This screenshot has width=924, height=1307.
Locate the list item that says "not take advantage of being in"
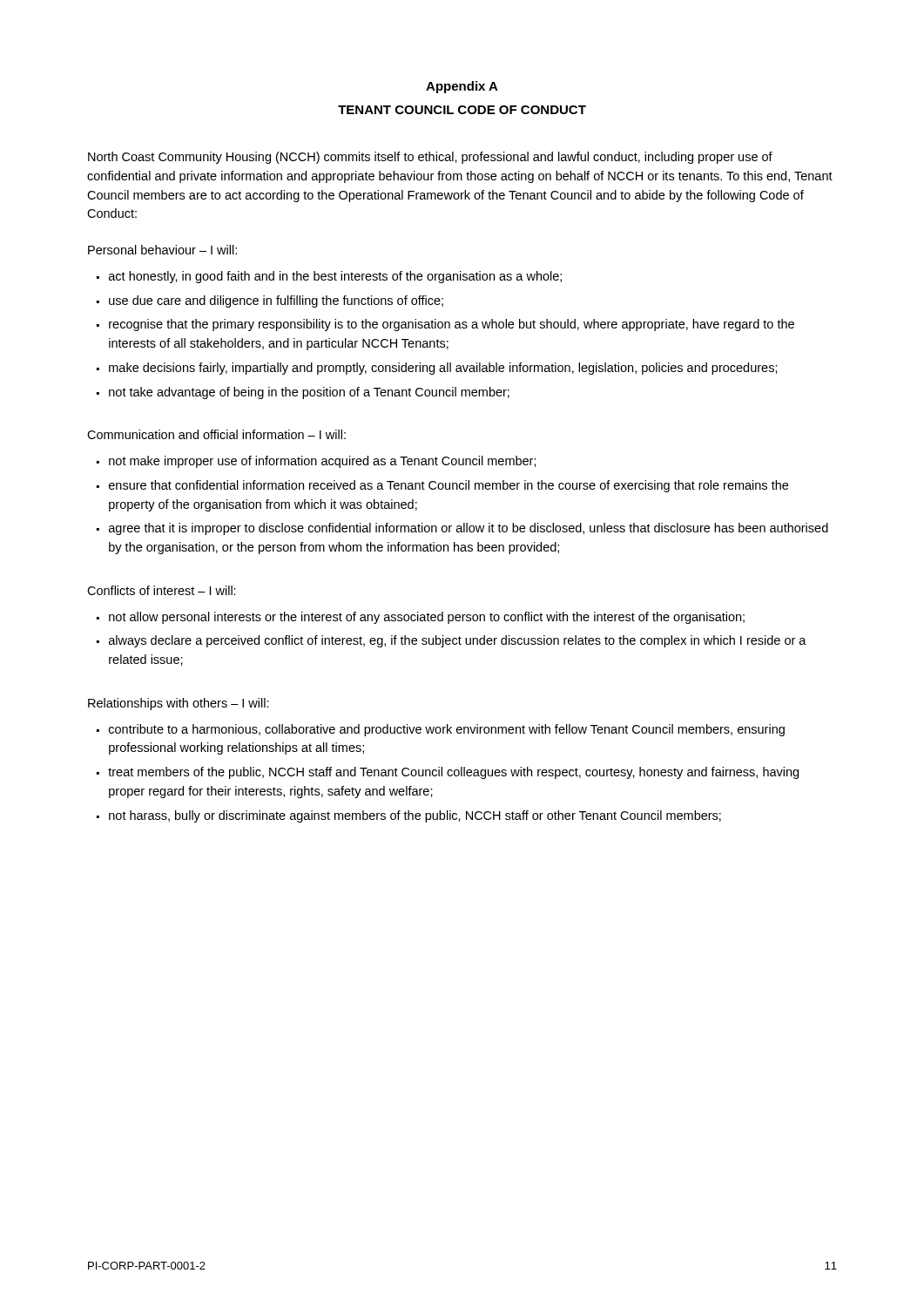(309, 392)
